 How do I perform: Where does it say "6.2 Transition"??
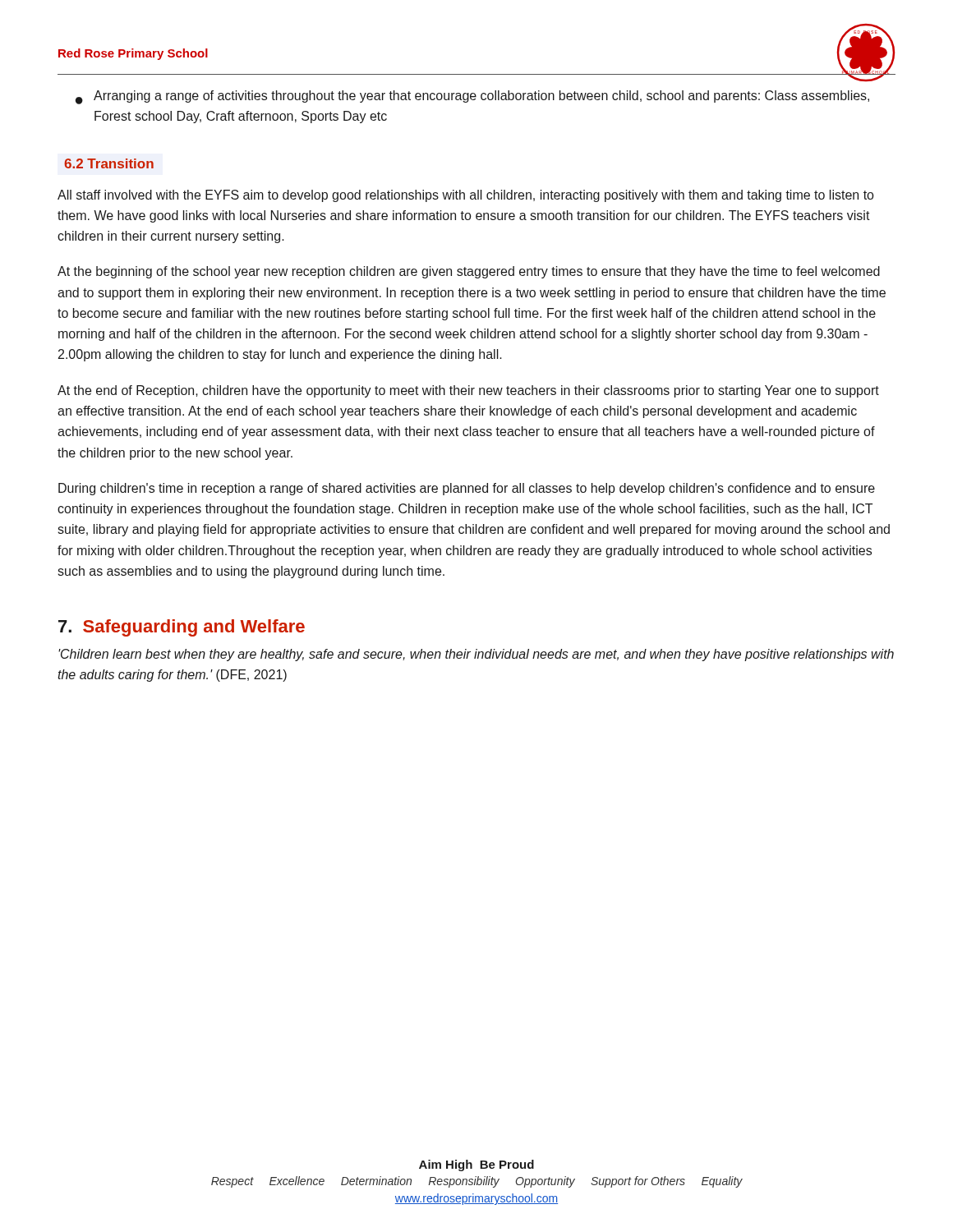pyautogui.click(x=109, y=164)
